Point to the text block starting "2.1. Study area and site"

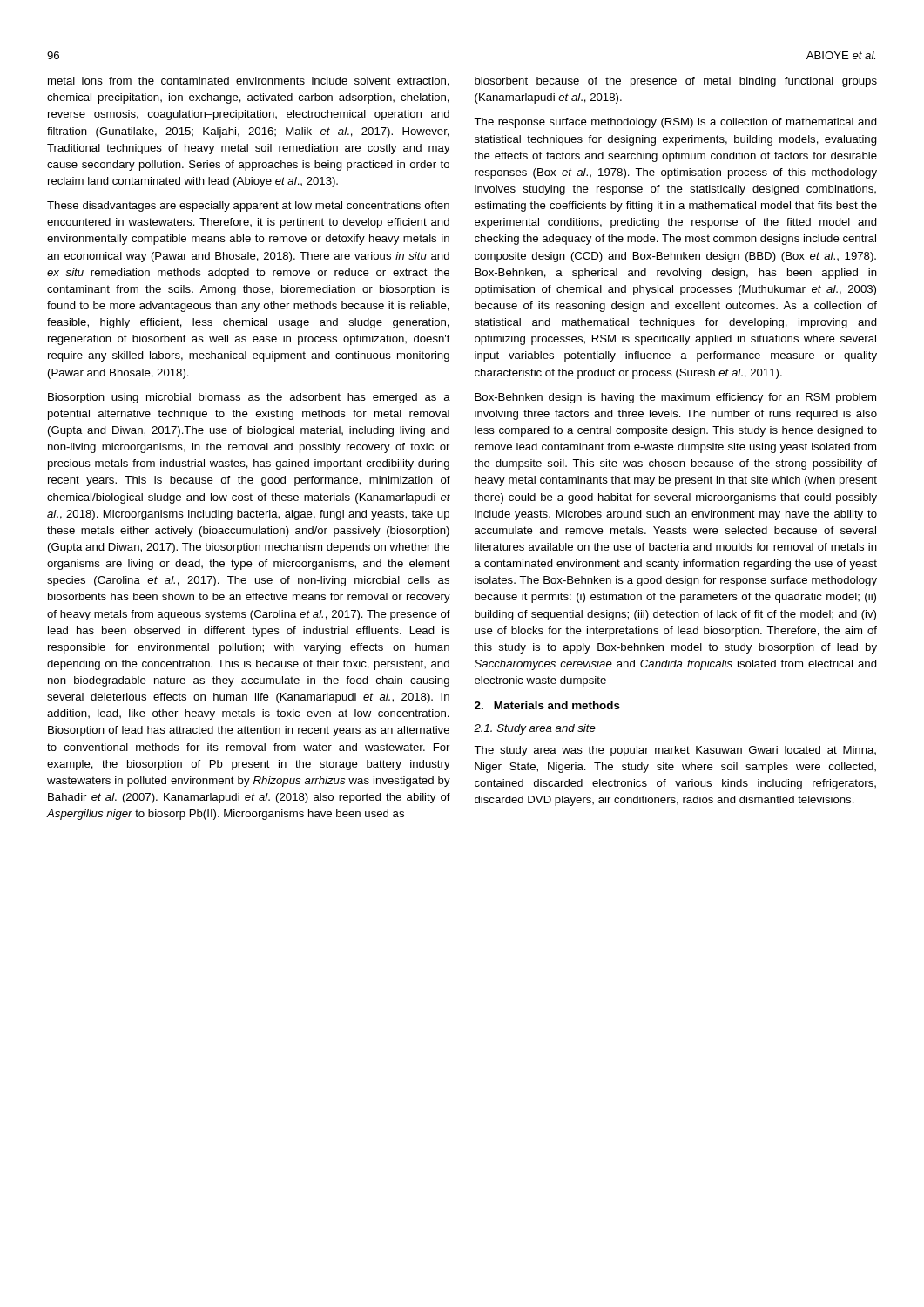coord(535,728)
